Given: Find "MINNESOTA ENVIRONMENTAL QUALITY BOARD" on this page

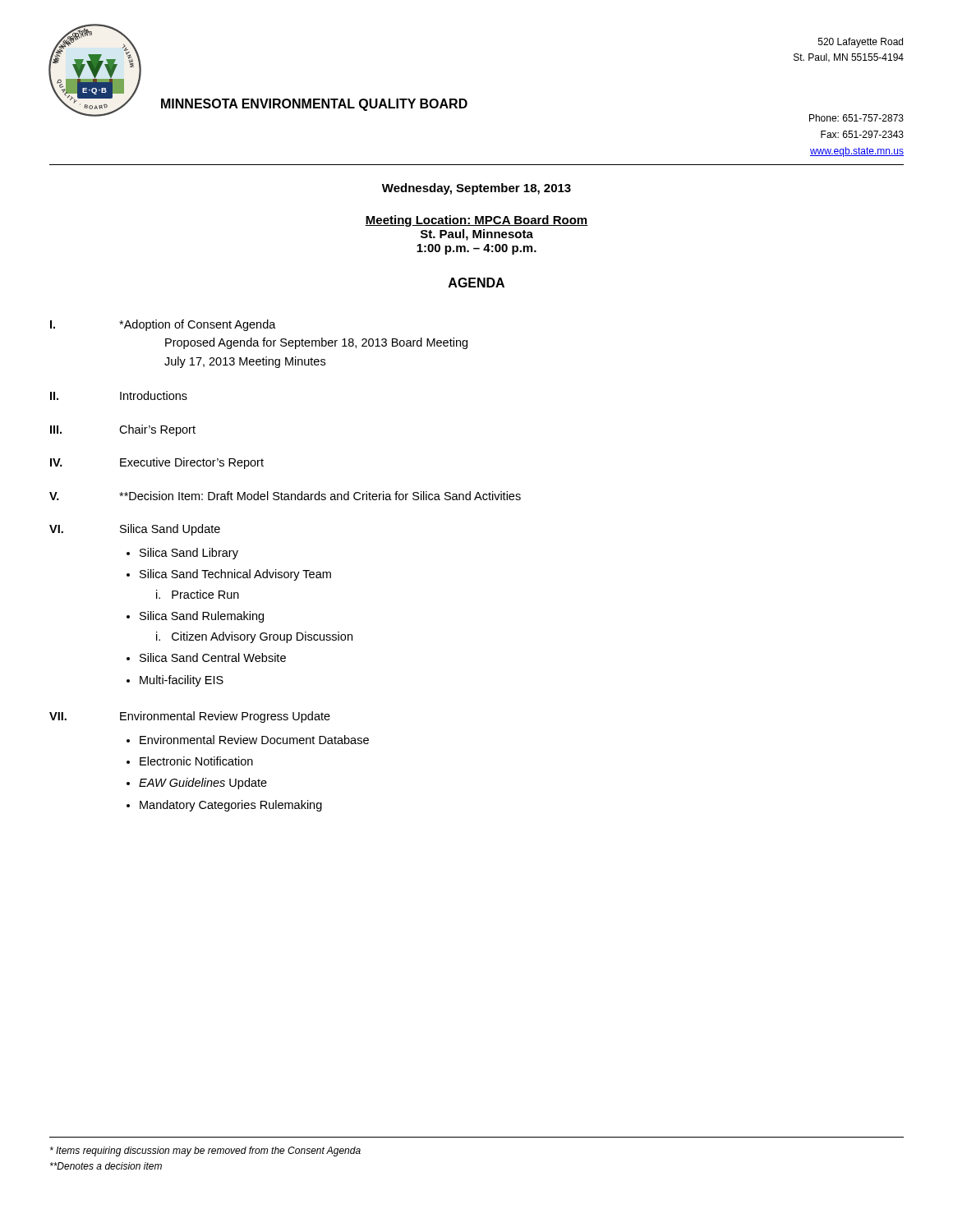Looking at the screenshot, I should 314,104.
